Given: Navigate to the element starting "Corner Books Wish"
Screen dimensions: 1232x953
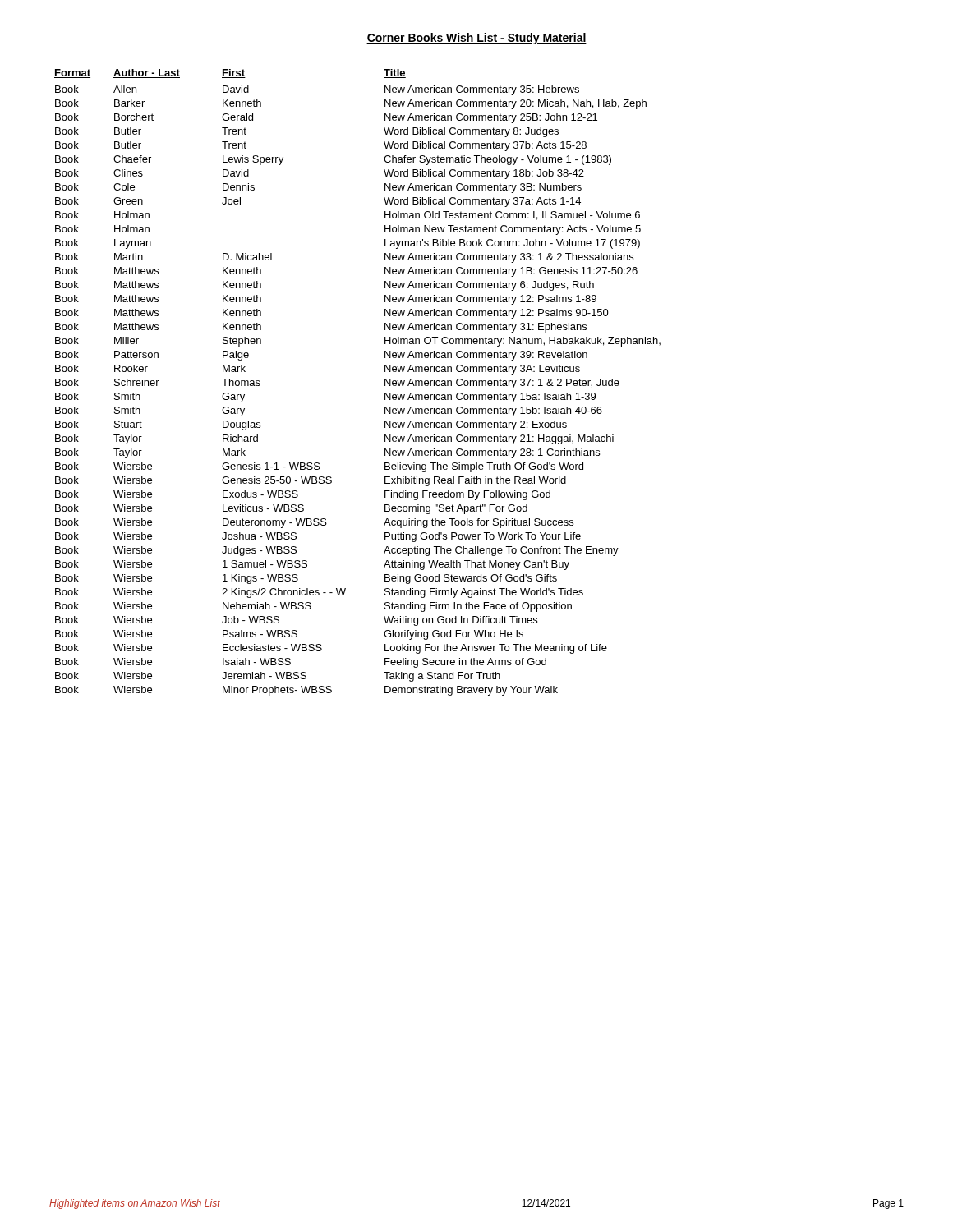Looking at the screenshot, I should tap(476, 38).
